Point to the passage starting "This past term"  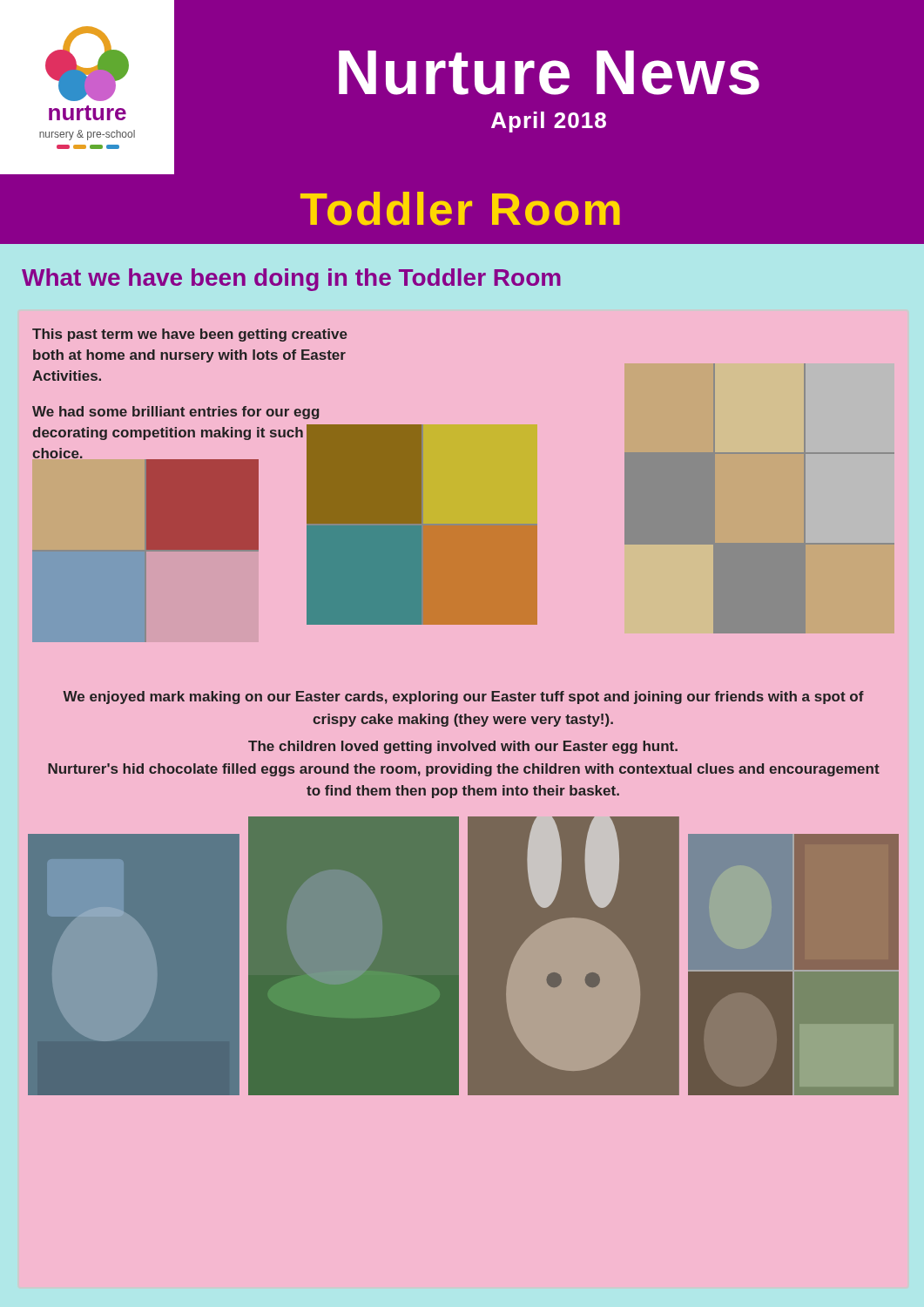coord(190,335)
